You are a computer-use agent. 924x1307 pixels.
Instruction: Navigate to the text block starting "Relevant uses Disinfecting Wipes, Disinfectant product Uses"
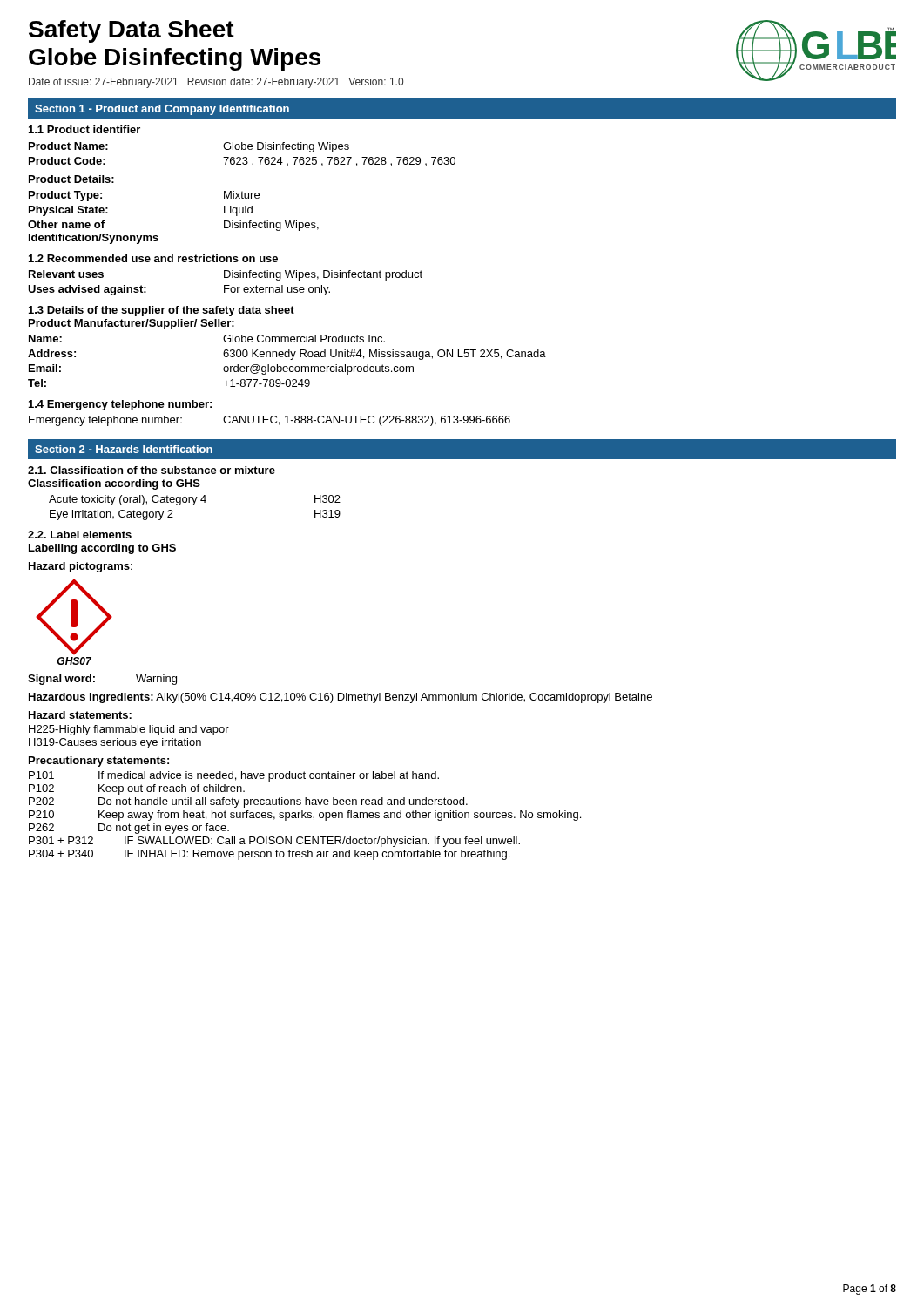tap(226, 275)
